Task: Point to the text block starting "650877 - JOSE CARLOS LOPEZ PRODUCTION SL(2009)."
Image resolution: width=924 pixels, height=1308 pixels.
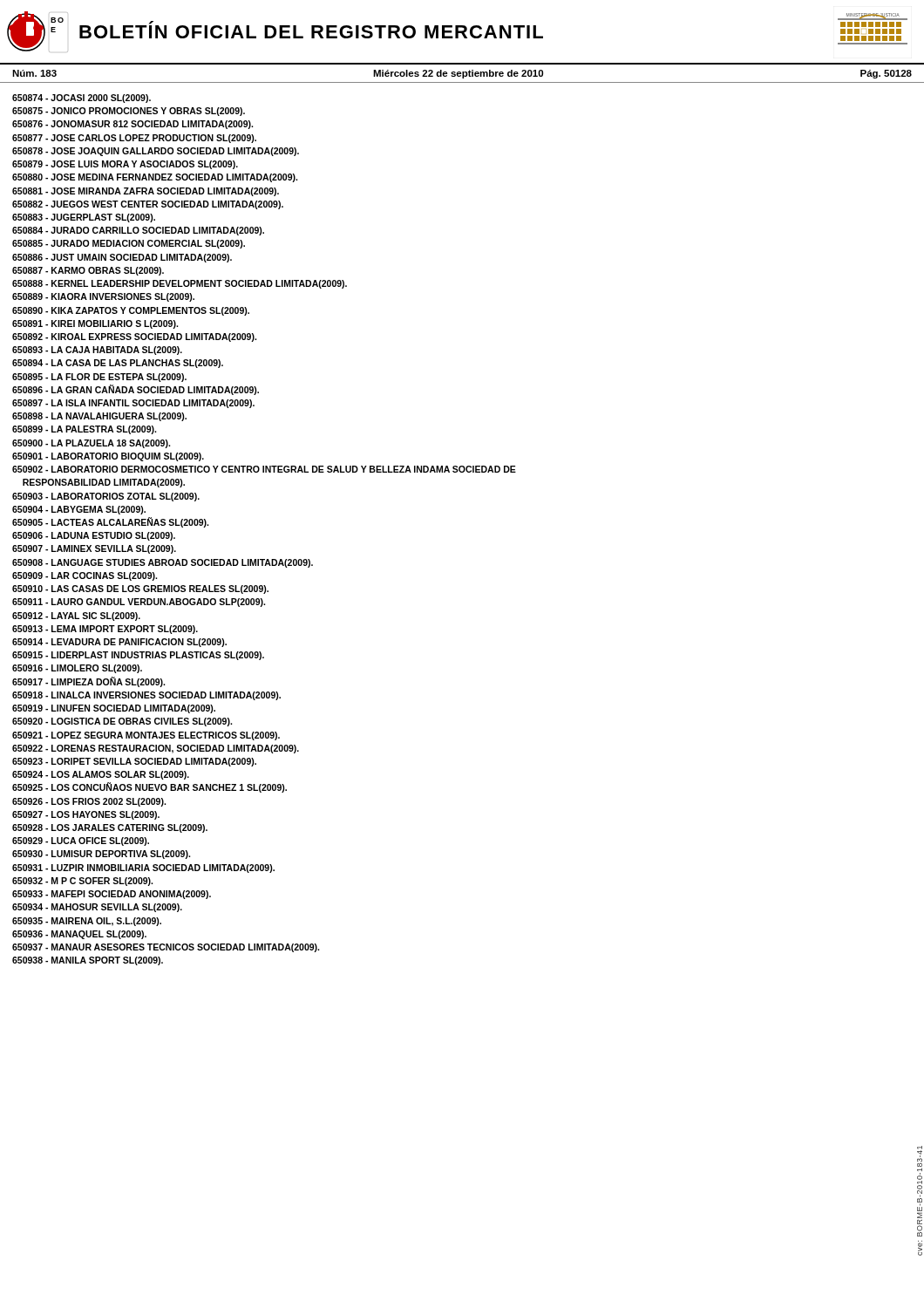Action: click(x=134, y=139)
